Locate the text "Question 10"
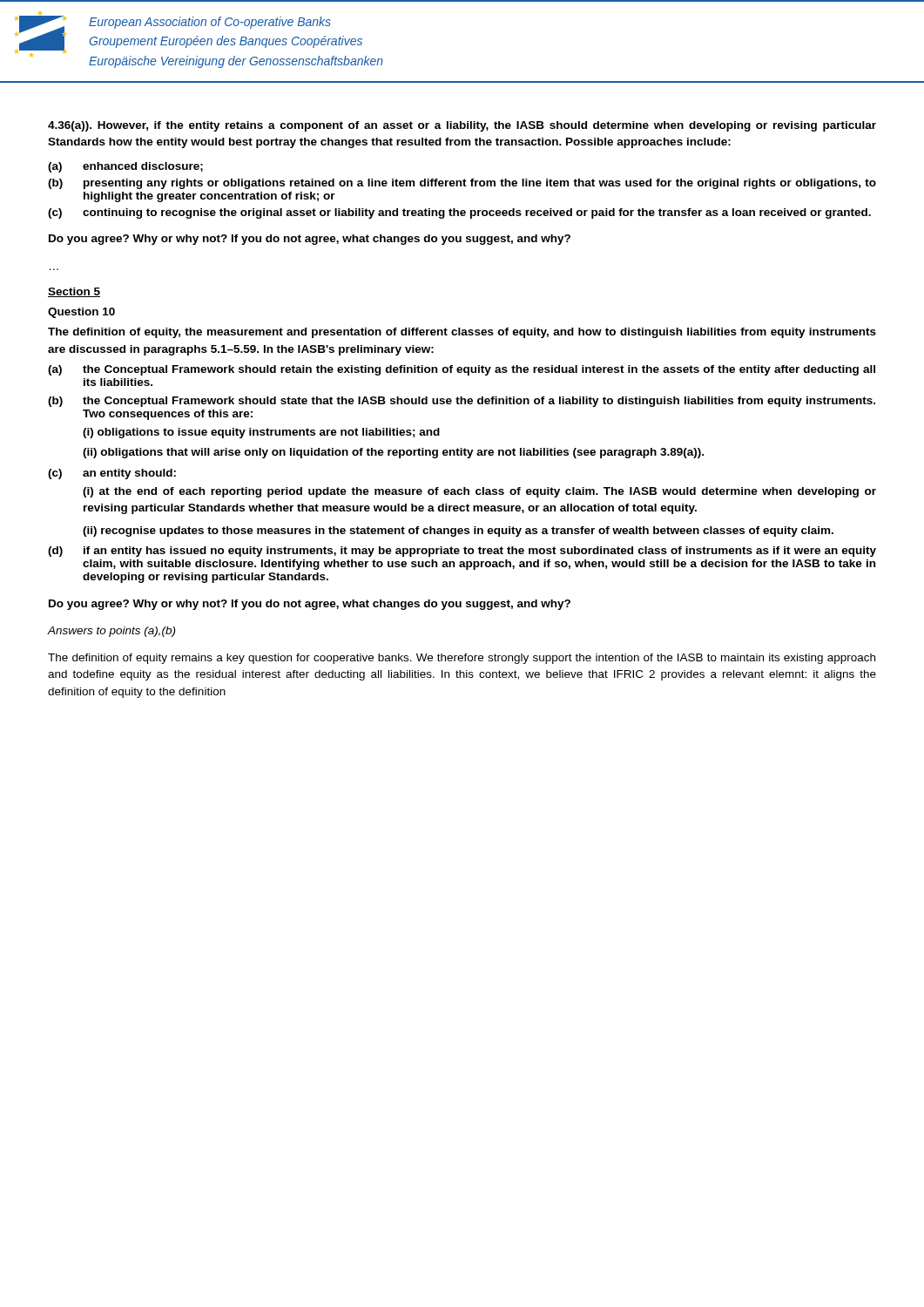 [x=81, y=313]
